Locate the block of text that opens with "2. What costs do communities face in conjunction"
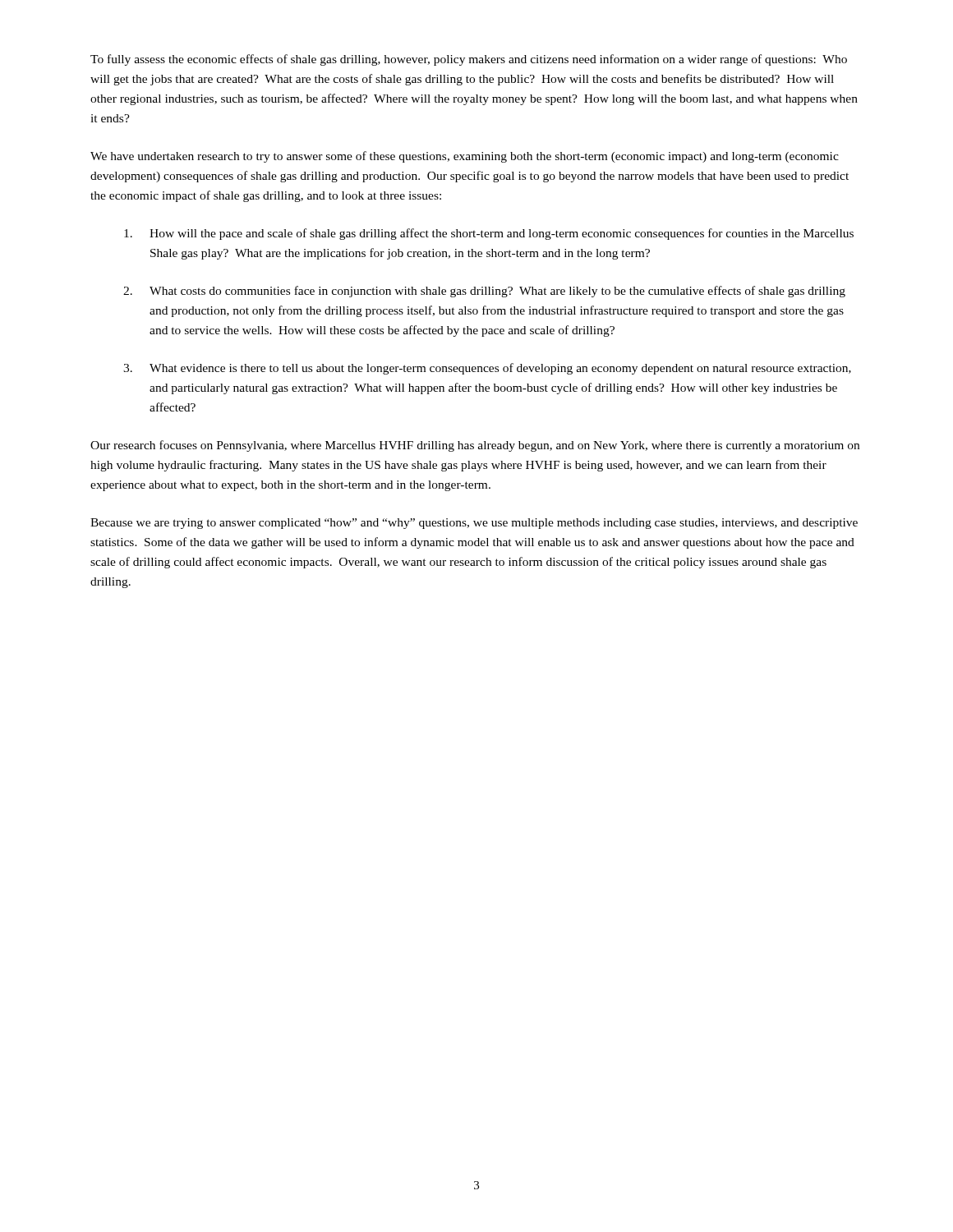 pyautogui.click(x=493, y=311)
